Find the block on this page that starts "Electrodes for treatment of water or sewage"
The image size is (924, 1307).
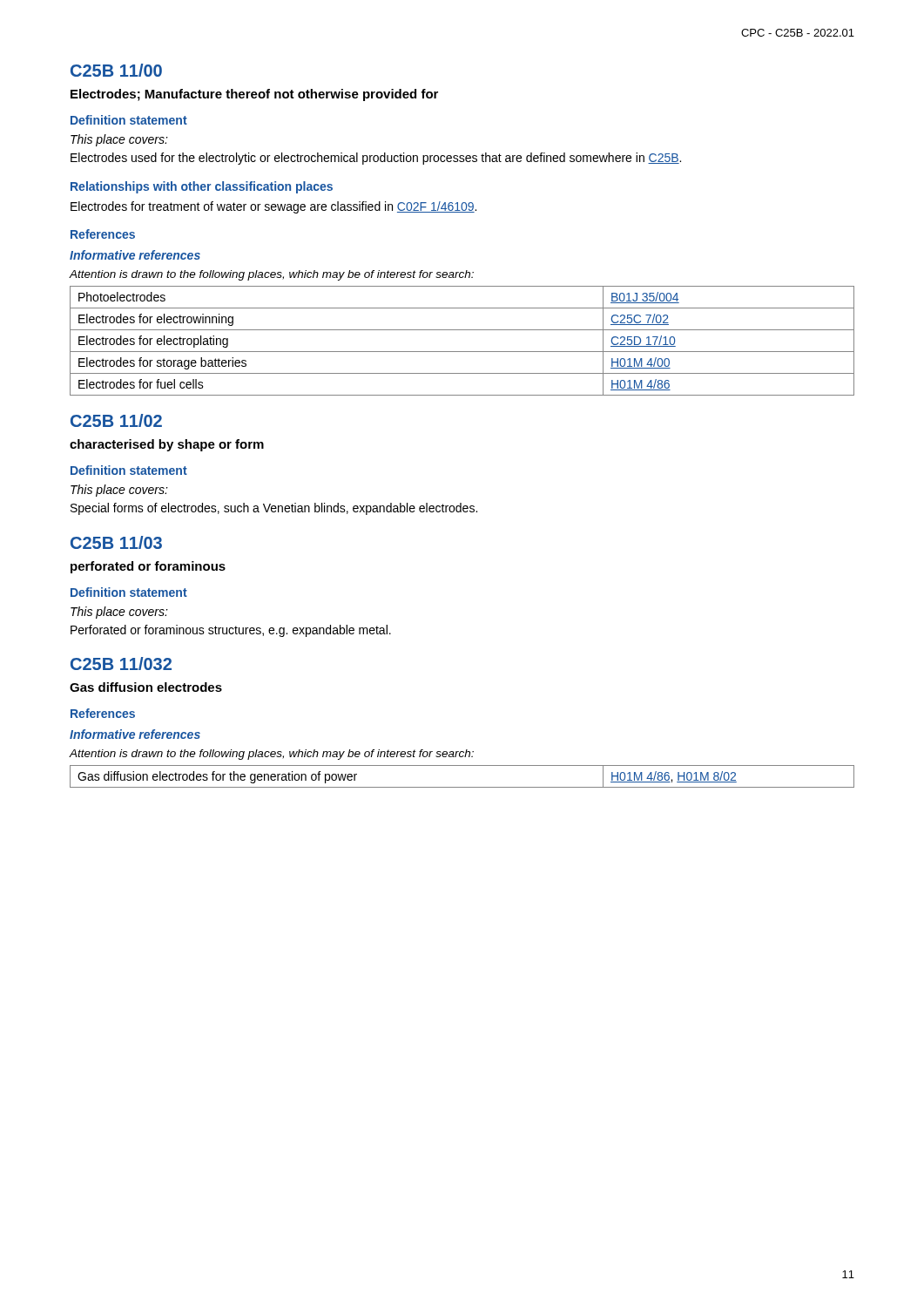point(274,206)
